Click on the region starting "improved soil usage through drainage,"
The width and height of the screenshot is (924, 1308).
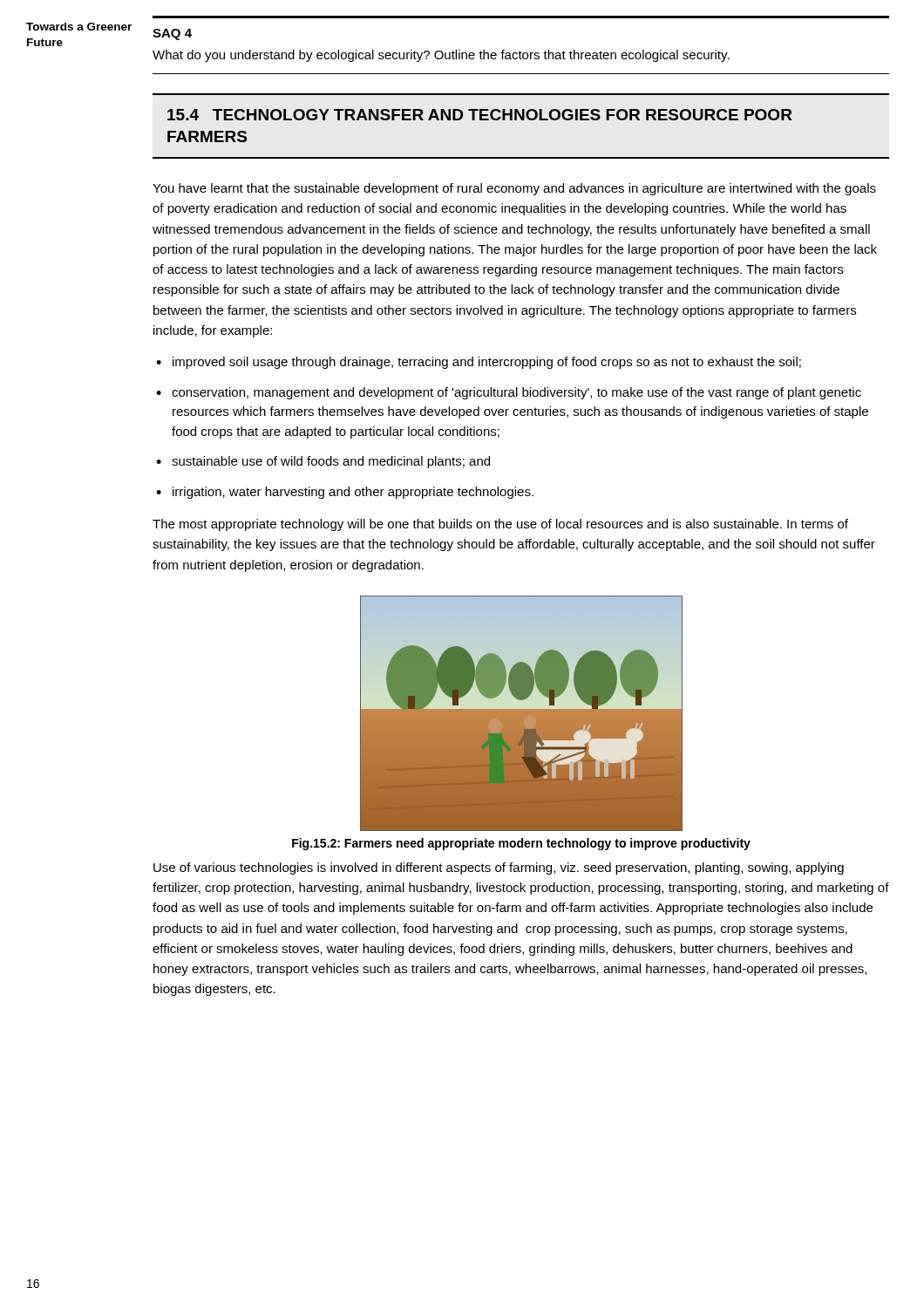point(487,361)
